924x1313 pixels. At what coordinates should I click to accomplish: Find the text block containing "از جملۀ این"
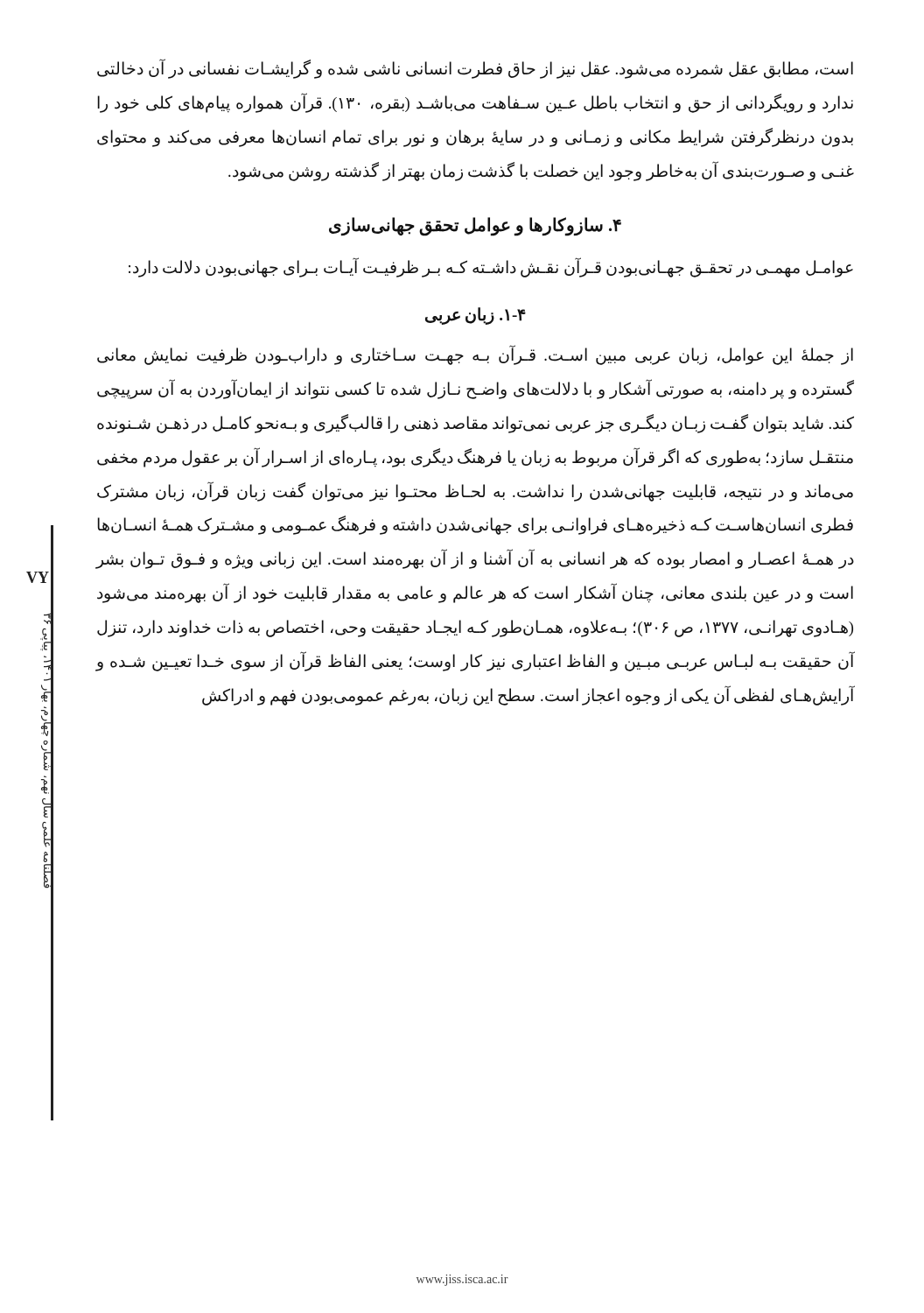coord(475,526)
